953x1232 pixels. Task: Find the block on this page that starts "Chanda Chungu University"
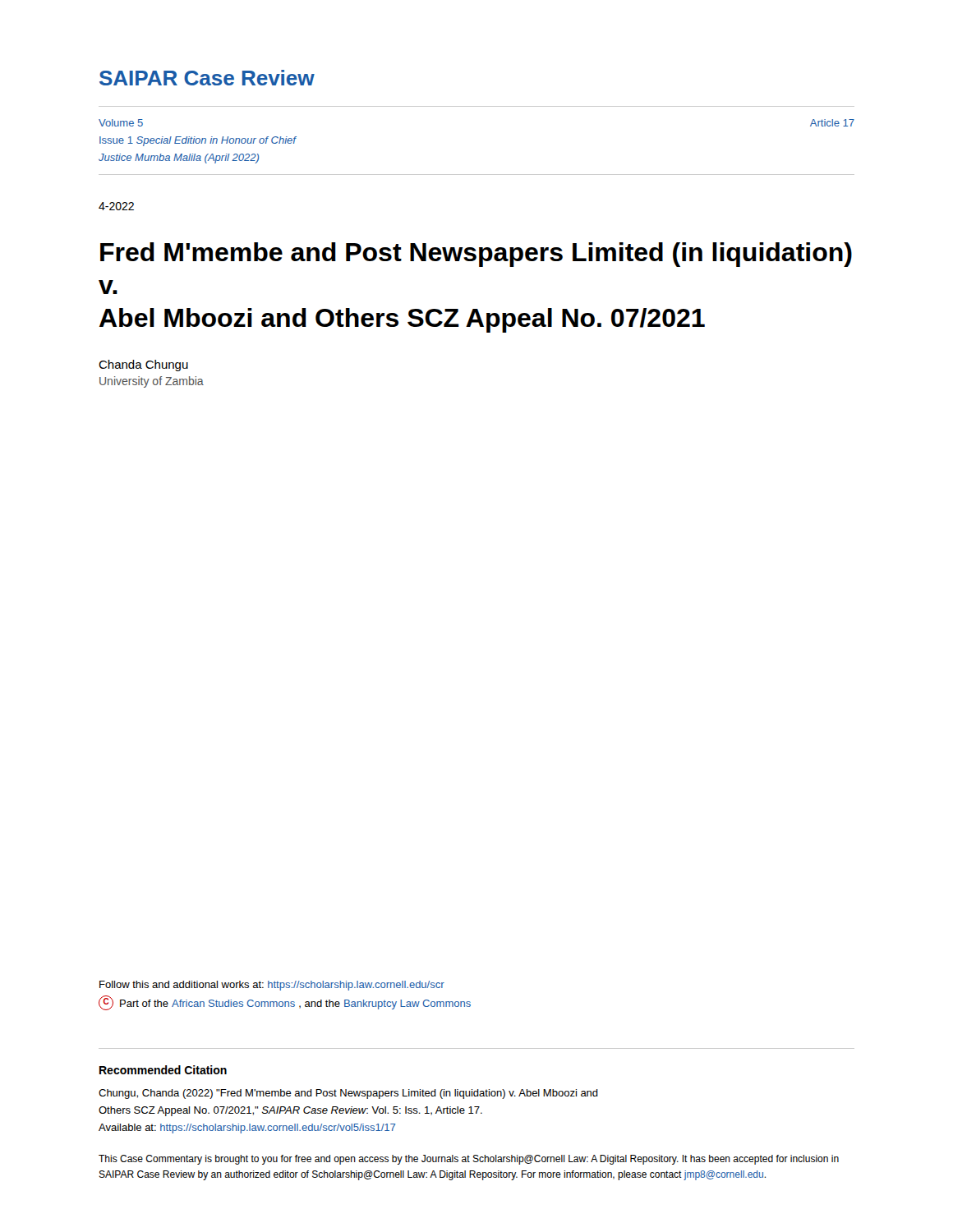143,365
